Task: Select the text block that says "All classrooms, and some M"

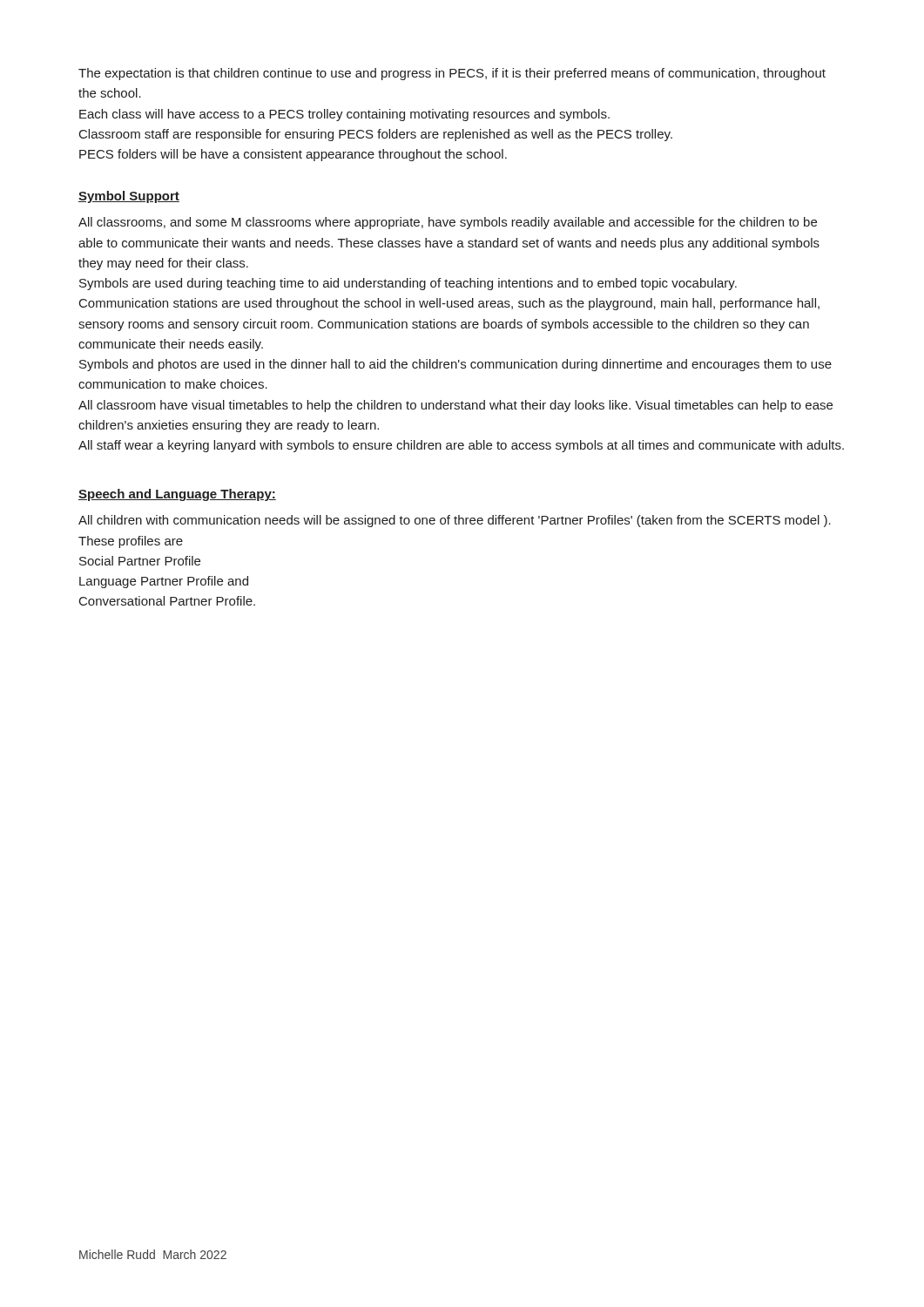Action: (449, 242)
